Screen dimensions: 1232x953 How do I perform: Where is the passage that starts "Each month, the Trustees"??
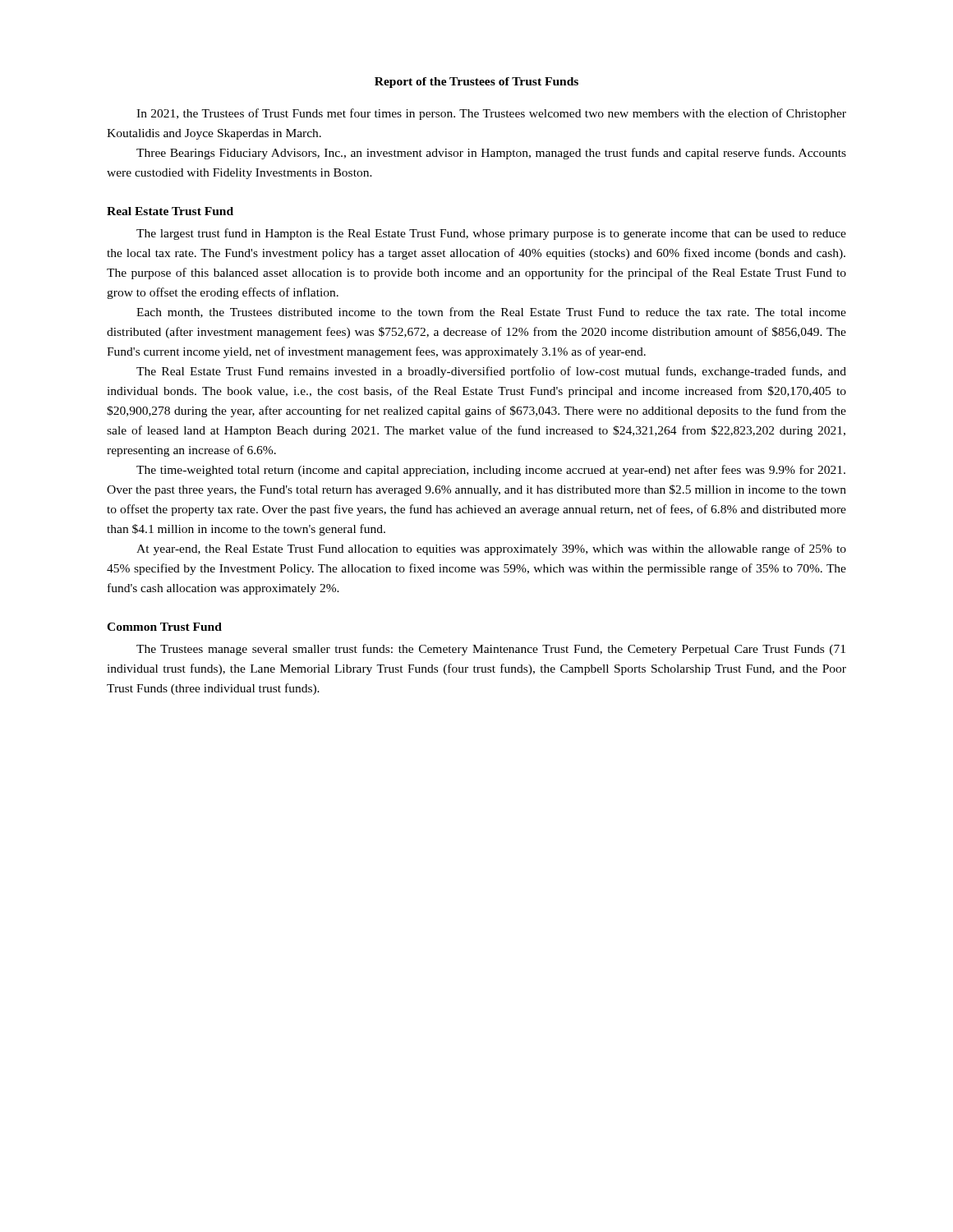coord(476,332)
